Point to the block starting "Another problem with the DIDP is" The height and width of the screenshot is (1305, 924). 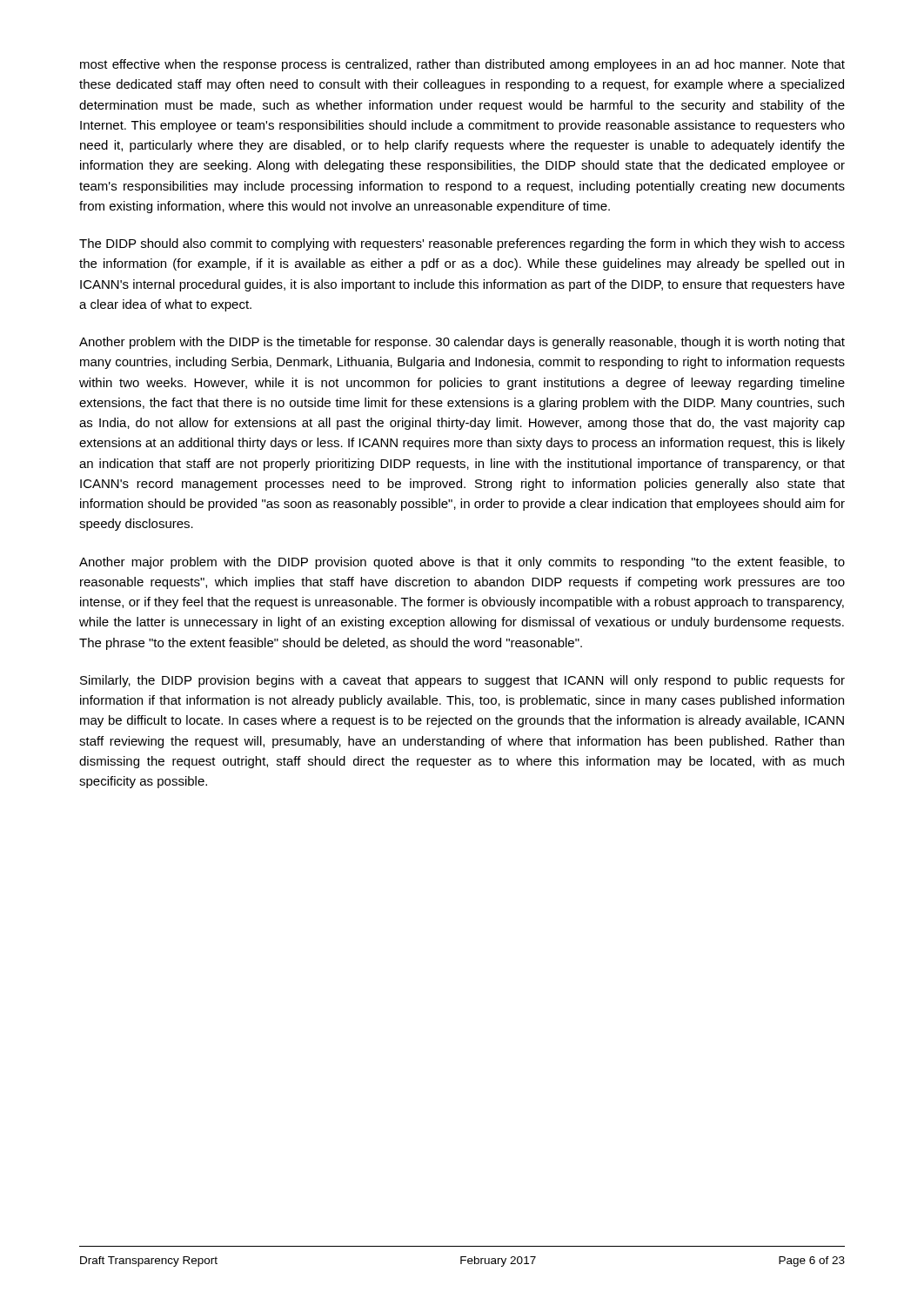pos(462,432)
